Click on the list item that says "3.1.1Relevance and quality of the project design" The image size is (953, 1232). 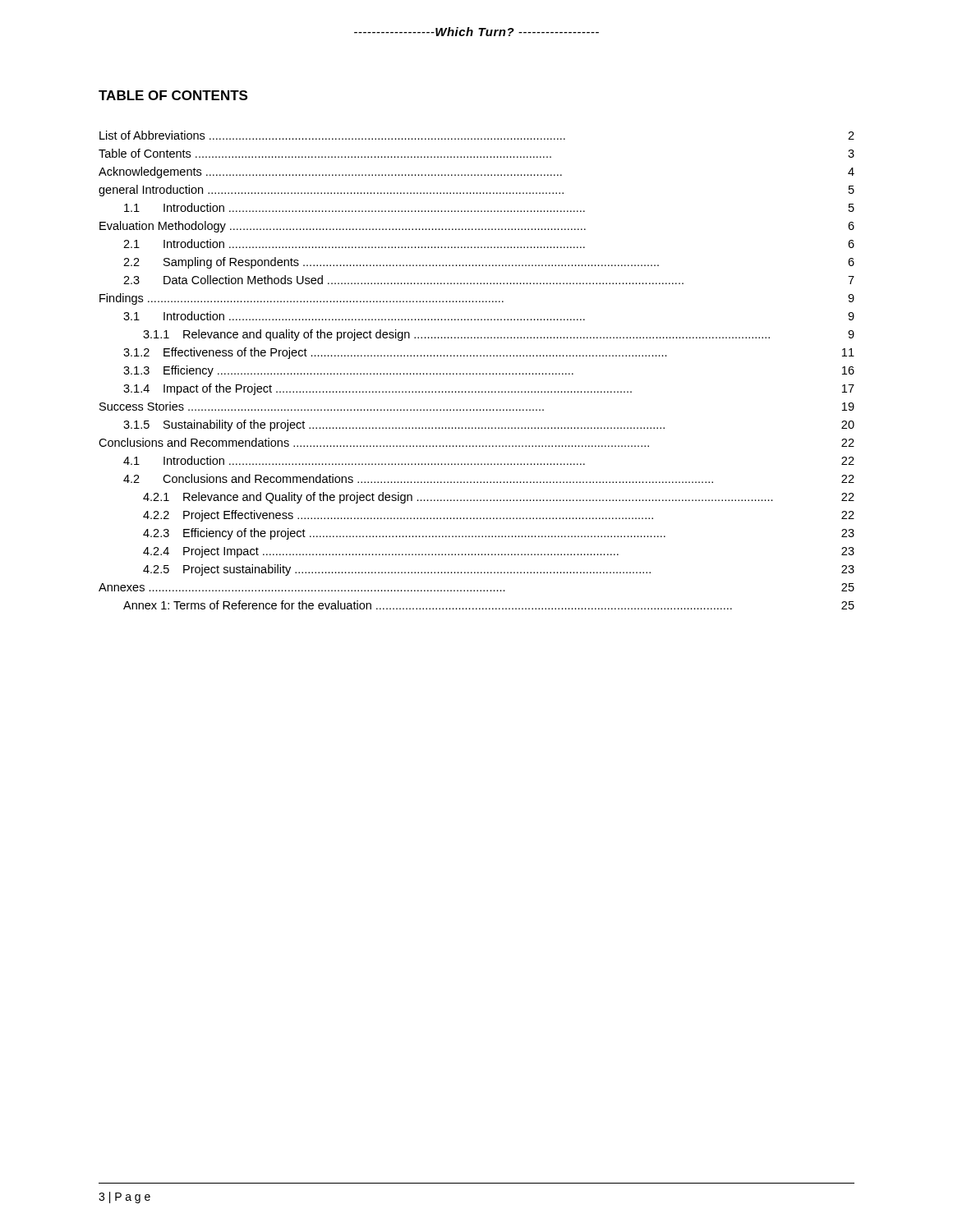(x=476, y=334)
